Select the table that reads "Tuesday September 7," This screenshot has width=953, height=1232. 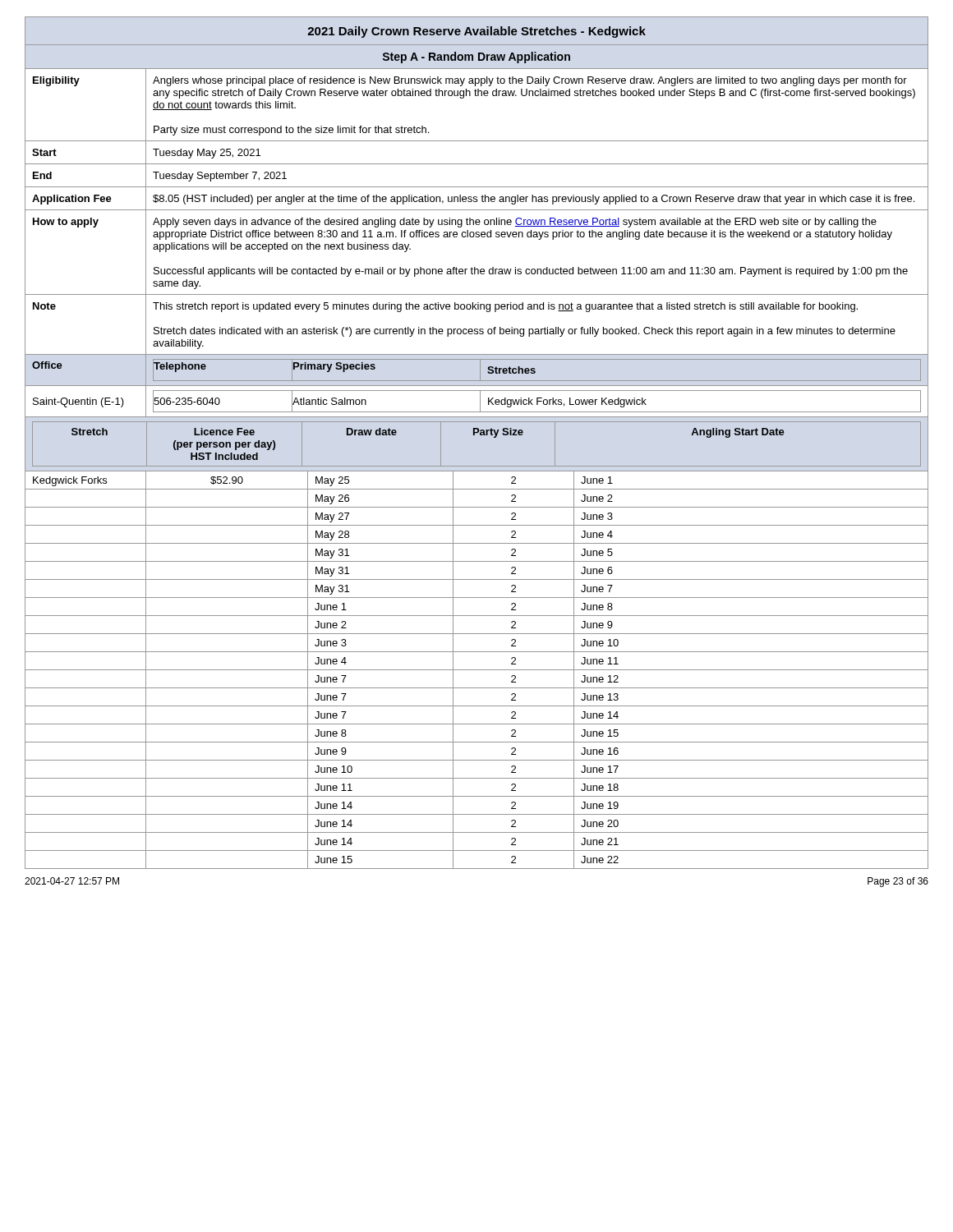(476, 244)
